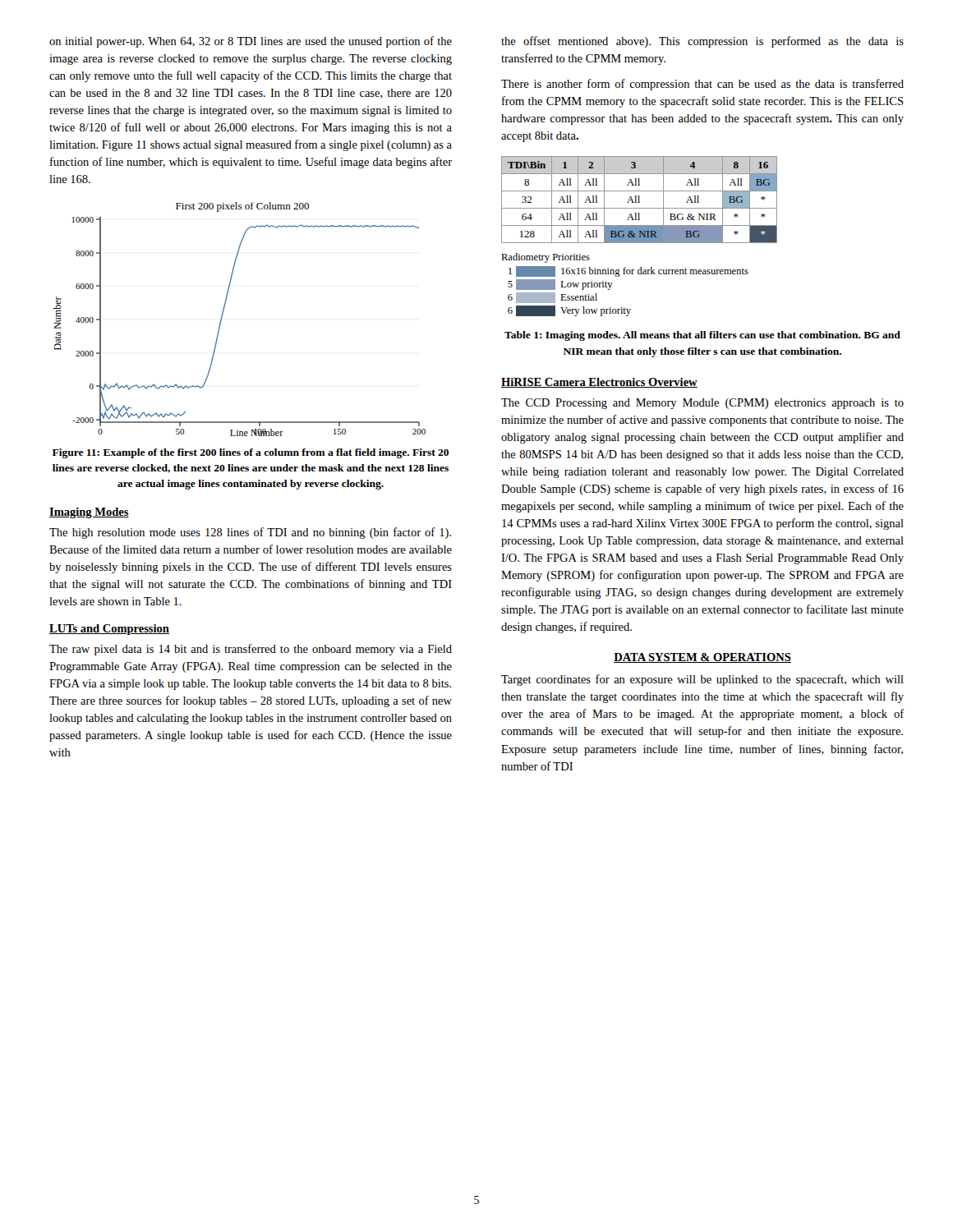Select the table that reads "BG & NIR"

coord(702,237)
